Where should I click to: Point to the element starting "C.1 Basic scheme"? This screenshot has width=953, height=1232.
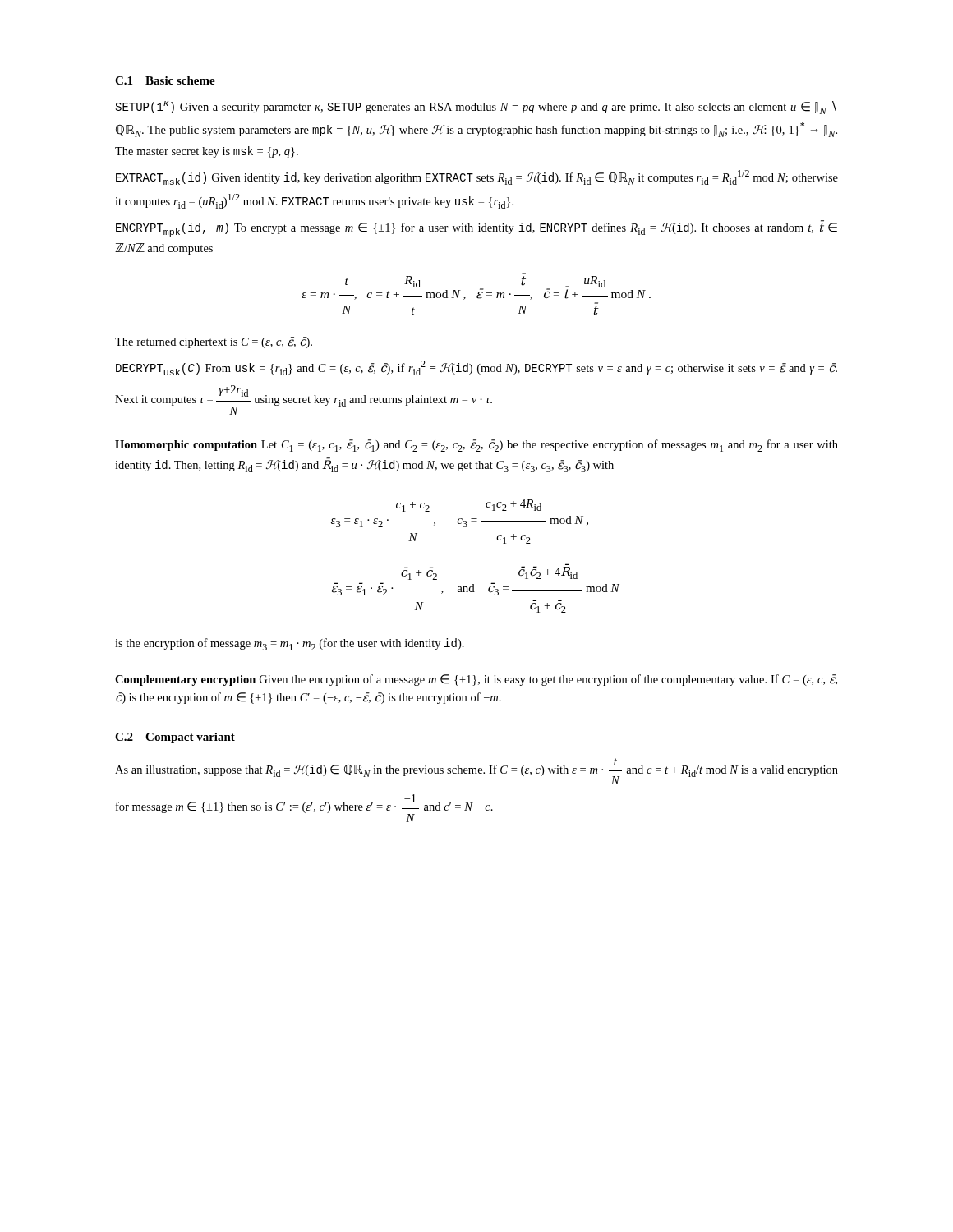(x=165, y=81)
